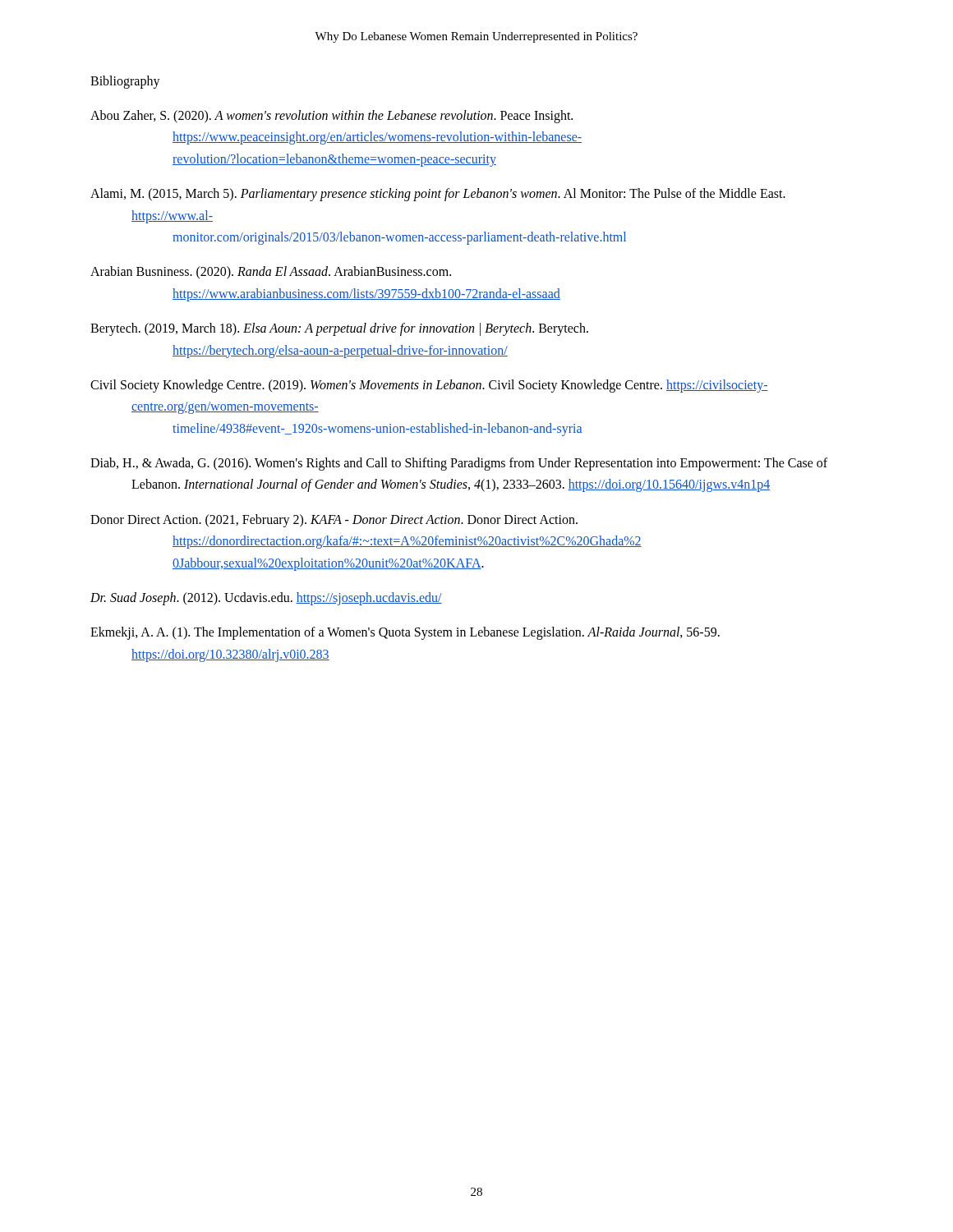Click the passage that begins "Berytech. (2019, March 18). Elsa Aoun: A perpetual"
The height and width of the screenshot is (1232, 953).
pos(340,341)
